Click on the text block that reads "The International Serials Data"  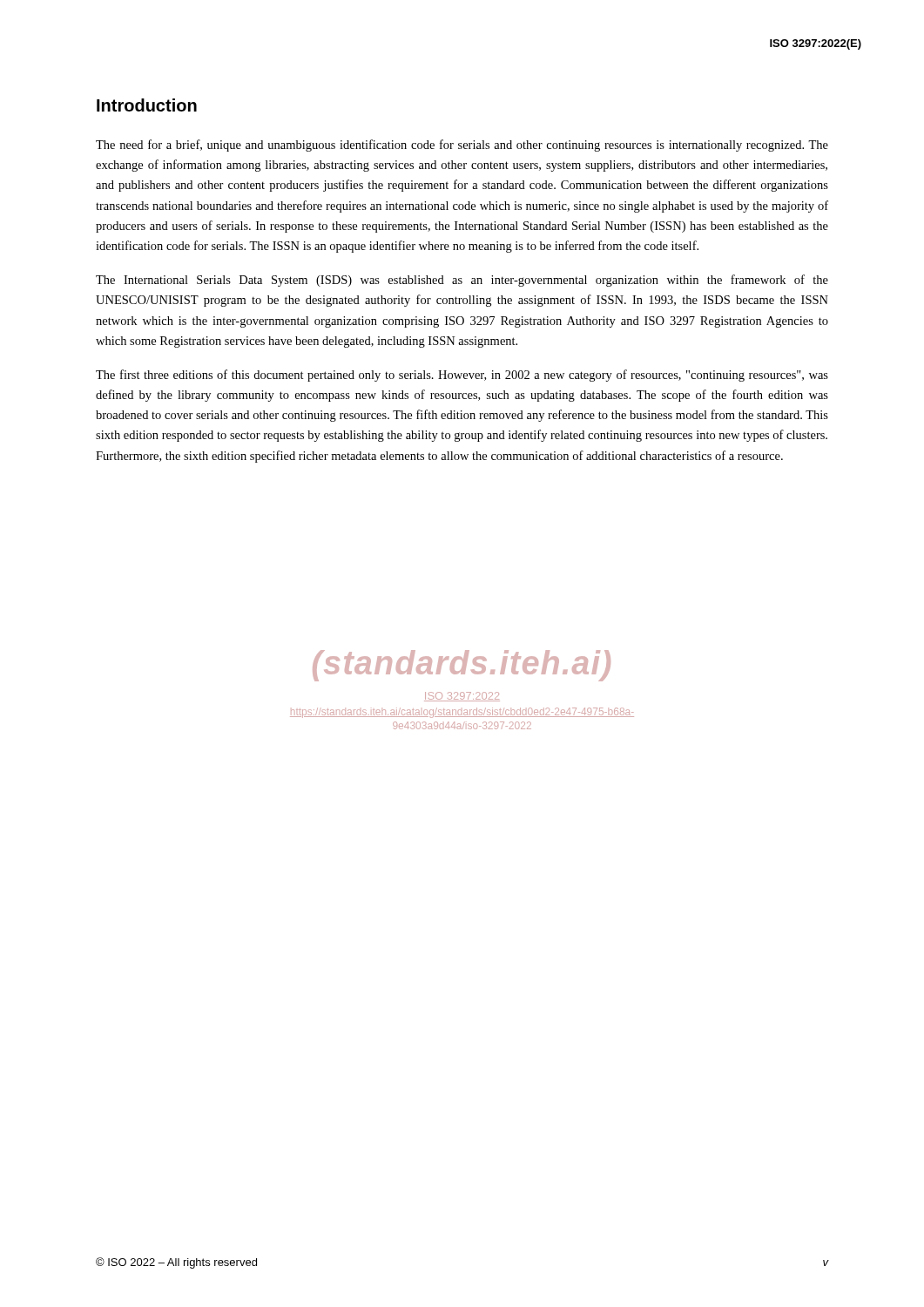coord(462,310)
